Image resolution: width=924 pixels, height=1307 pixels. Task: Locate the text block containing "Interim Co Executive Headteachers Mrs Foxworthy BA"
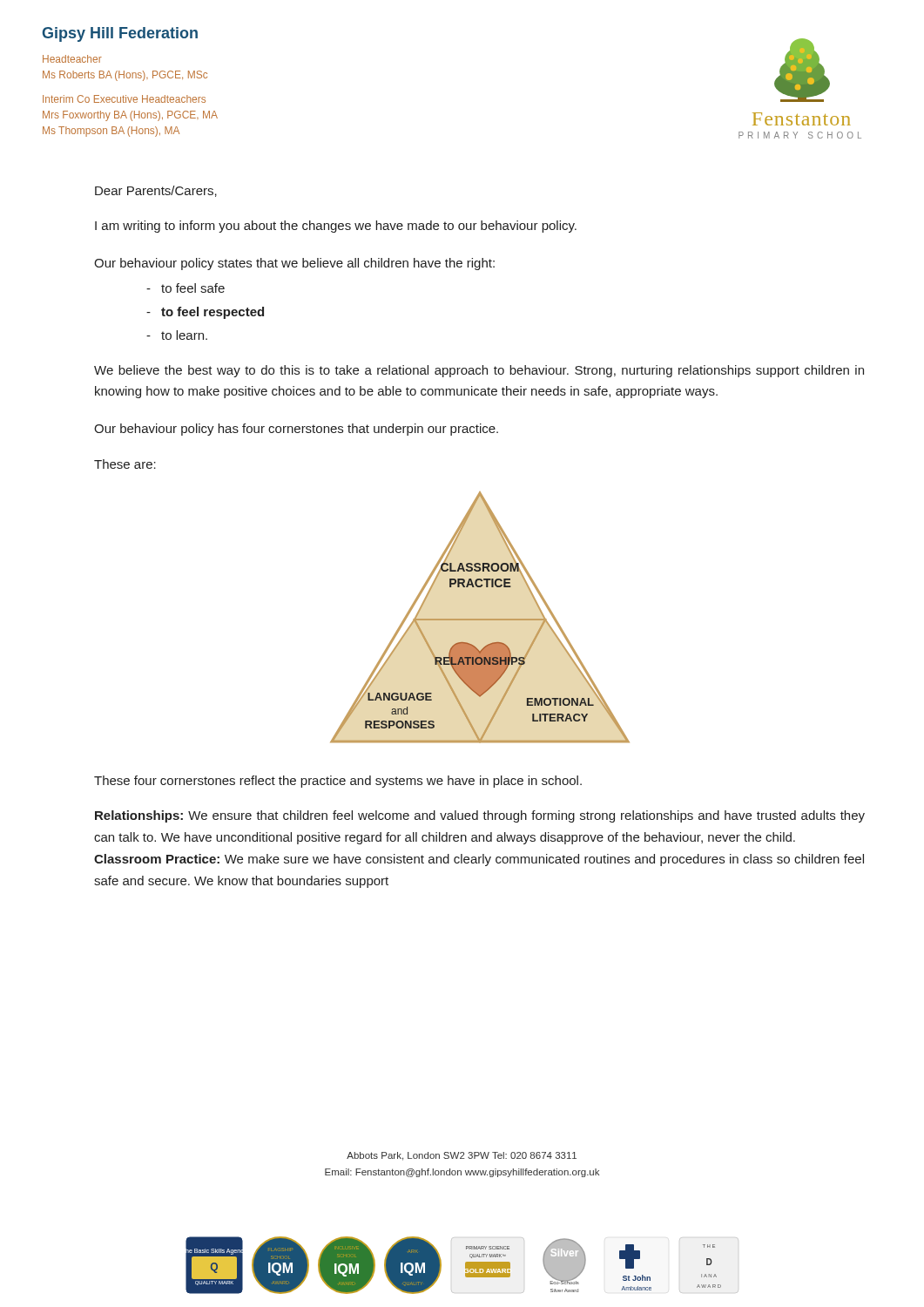(130, 115)
